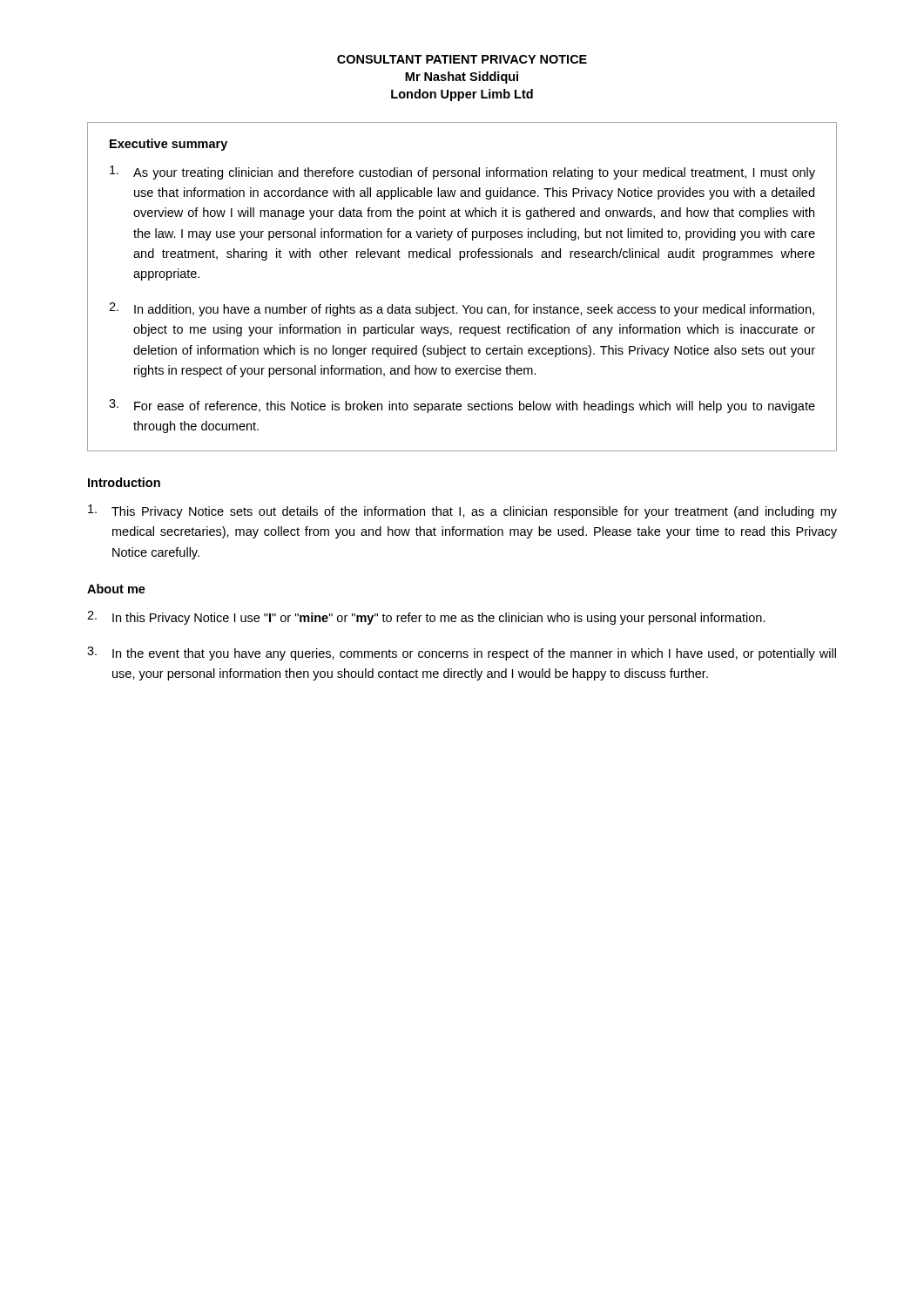This screenshot has height=1307, width=924.
Task: Locate the title containing "London Upper Limb Ltd"
Action: point(462,94)
